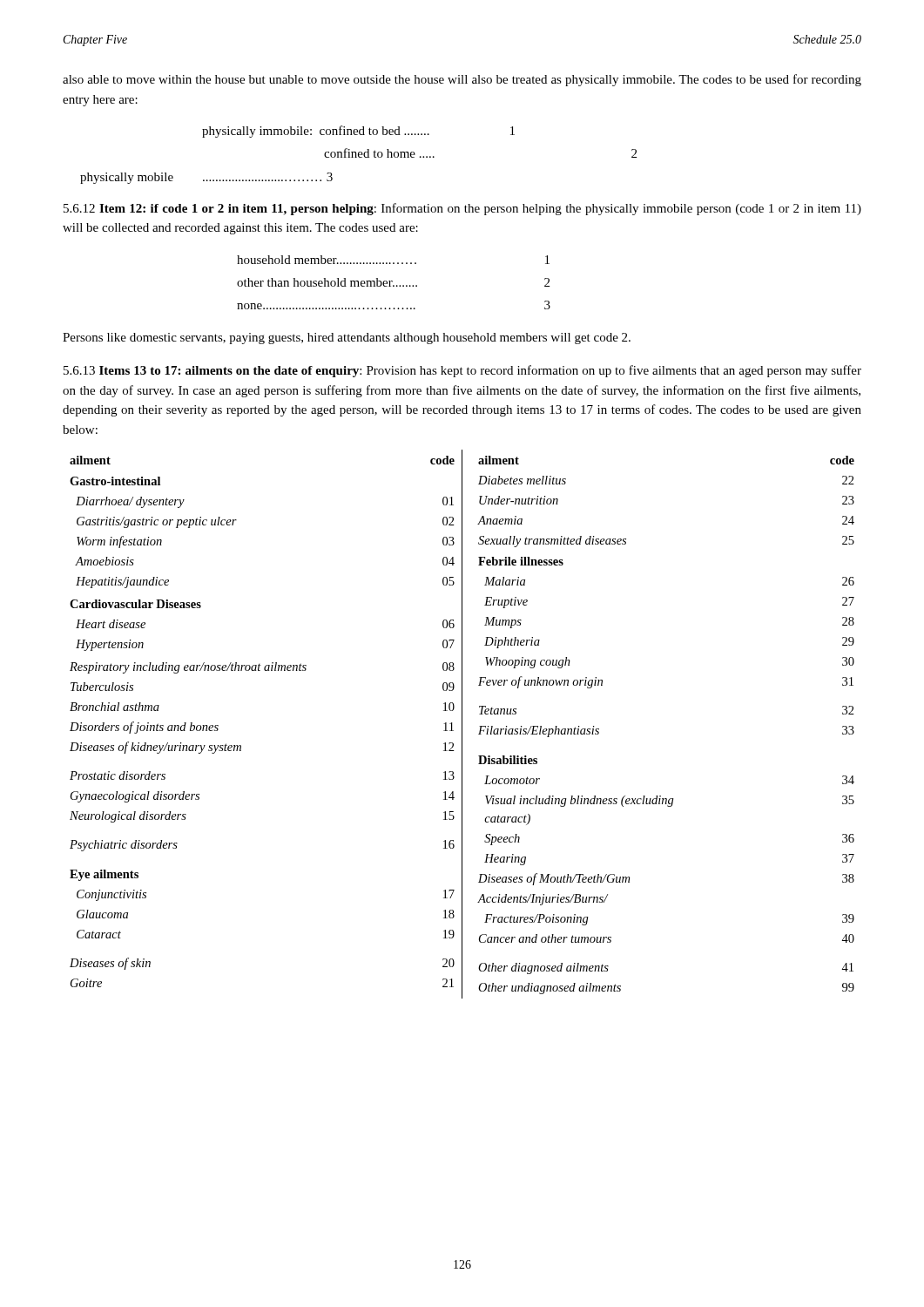This screenshot has height=1307, width=924.
Task: Locate the element starting "6.13 Items 13"
Action: tap(462, 400)
